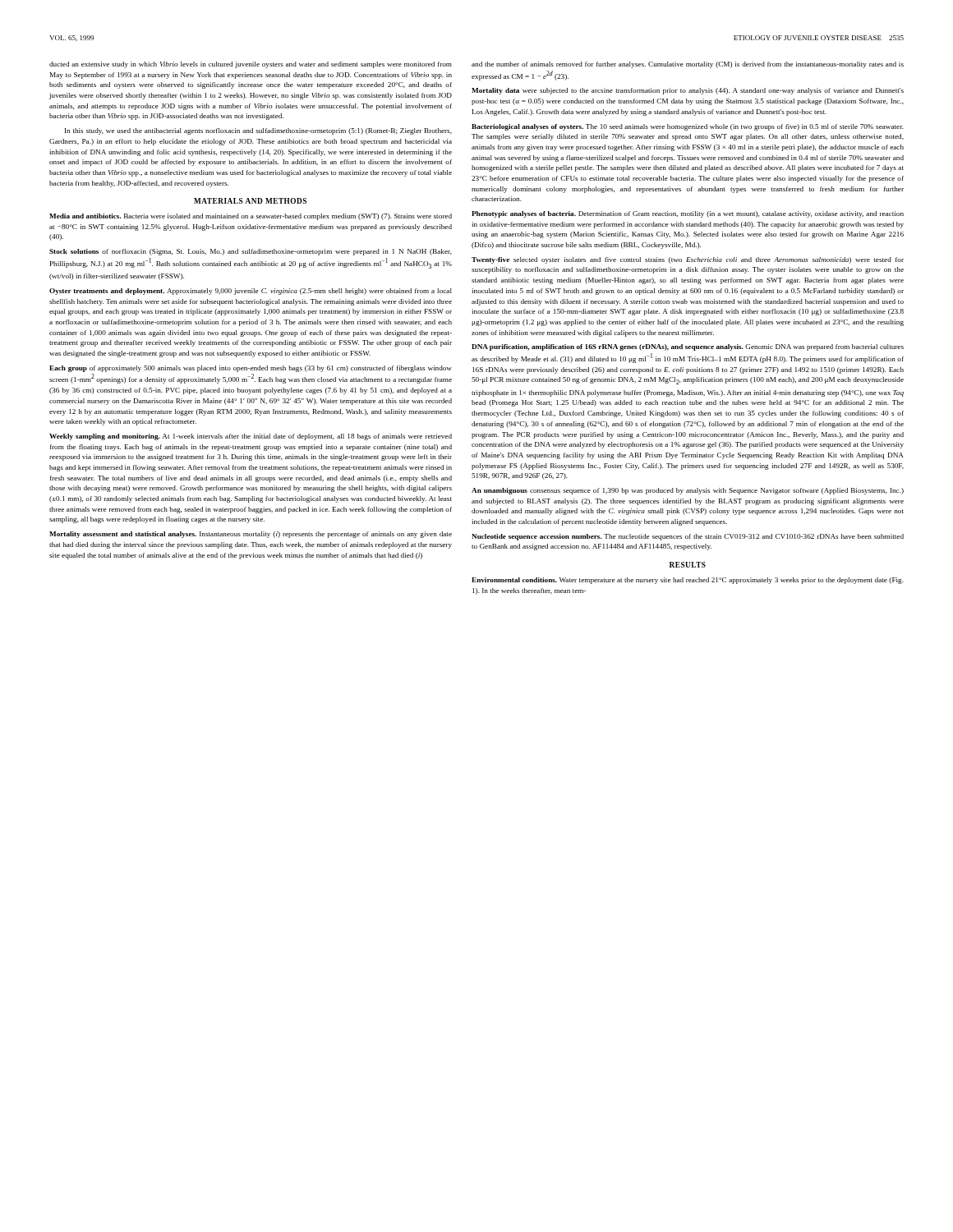The height and width of the screenshot is (1232, 953).
Task: Locate the block of text that opens with "Nucleotide sequence accession numbers. The nucleotide"
Action: [x=688, y=542]
